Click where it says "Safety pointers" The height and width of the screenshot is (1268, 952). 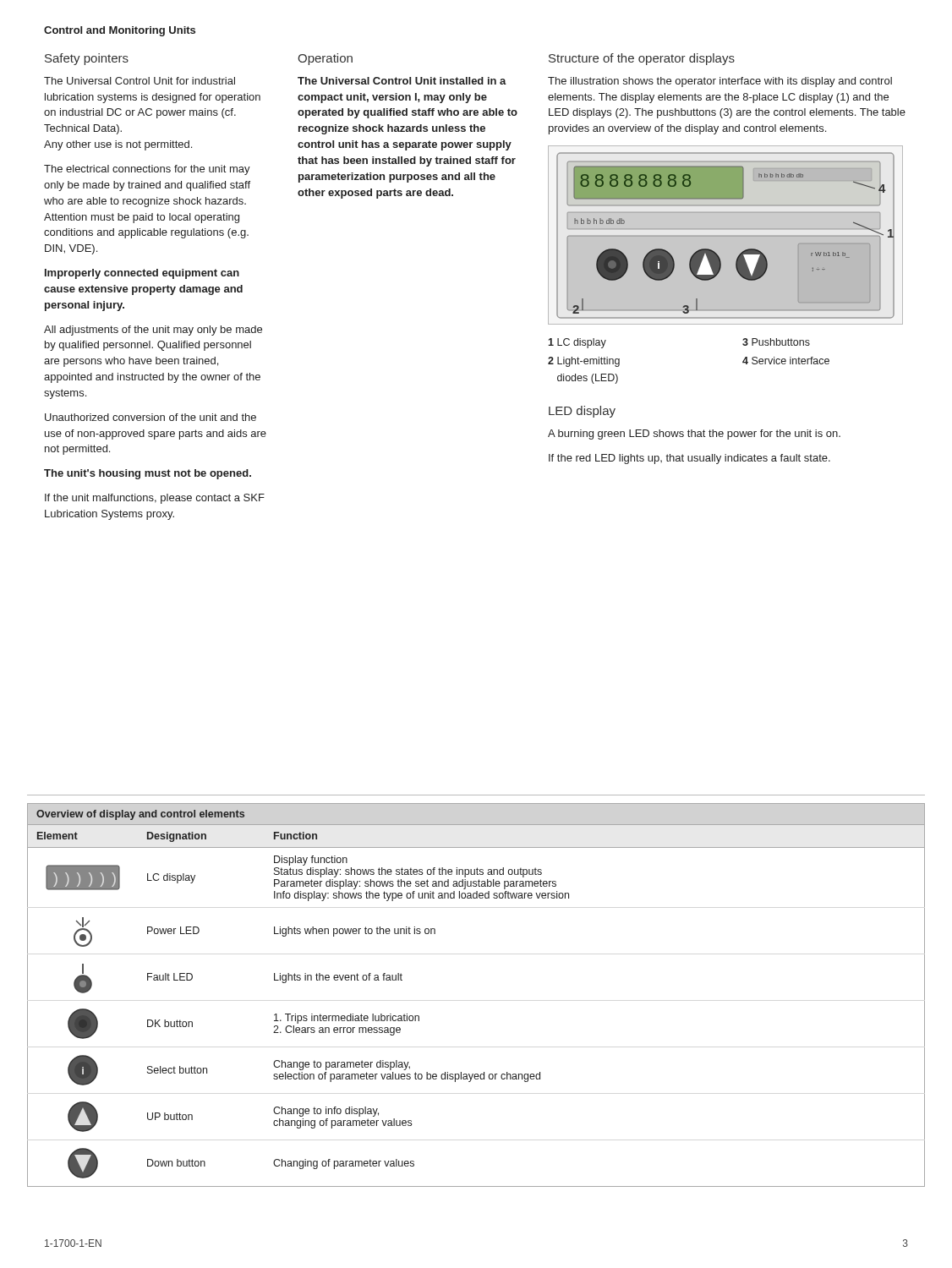click(87, 59)
